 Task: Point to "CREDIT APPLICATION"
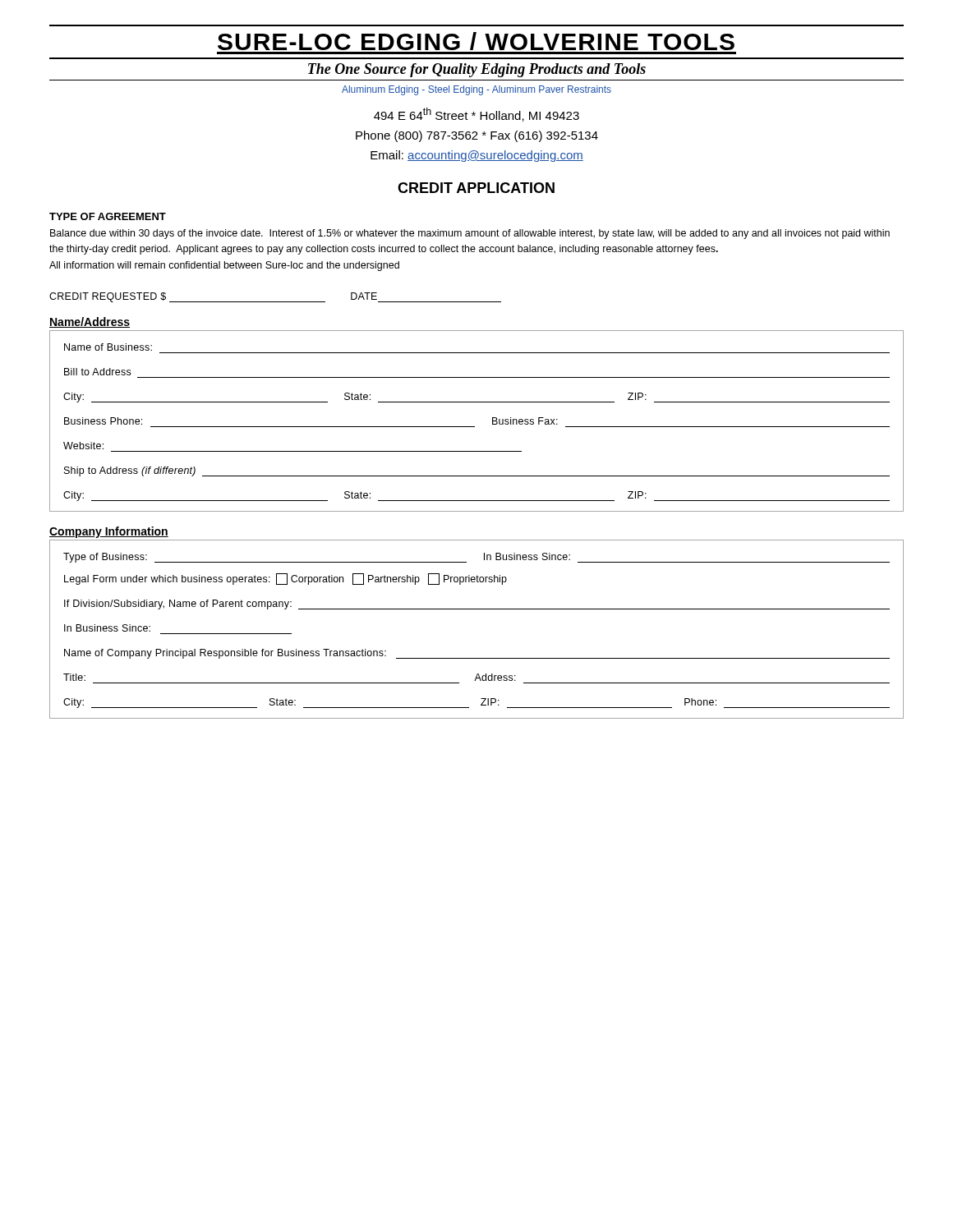coord(476,188)
